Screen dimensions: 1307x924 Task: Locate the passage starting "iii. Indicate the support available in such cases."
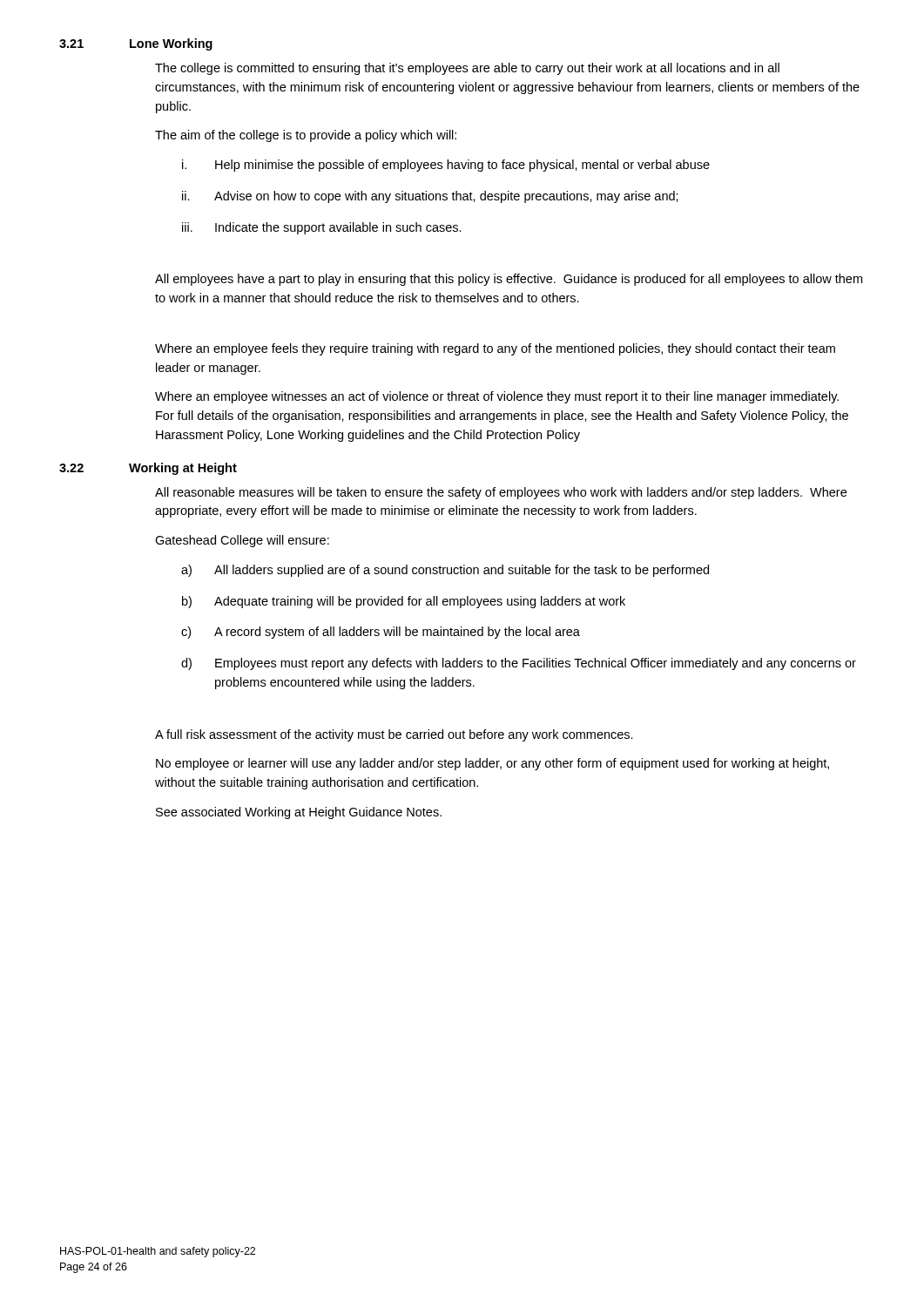tap(322, 228)
